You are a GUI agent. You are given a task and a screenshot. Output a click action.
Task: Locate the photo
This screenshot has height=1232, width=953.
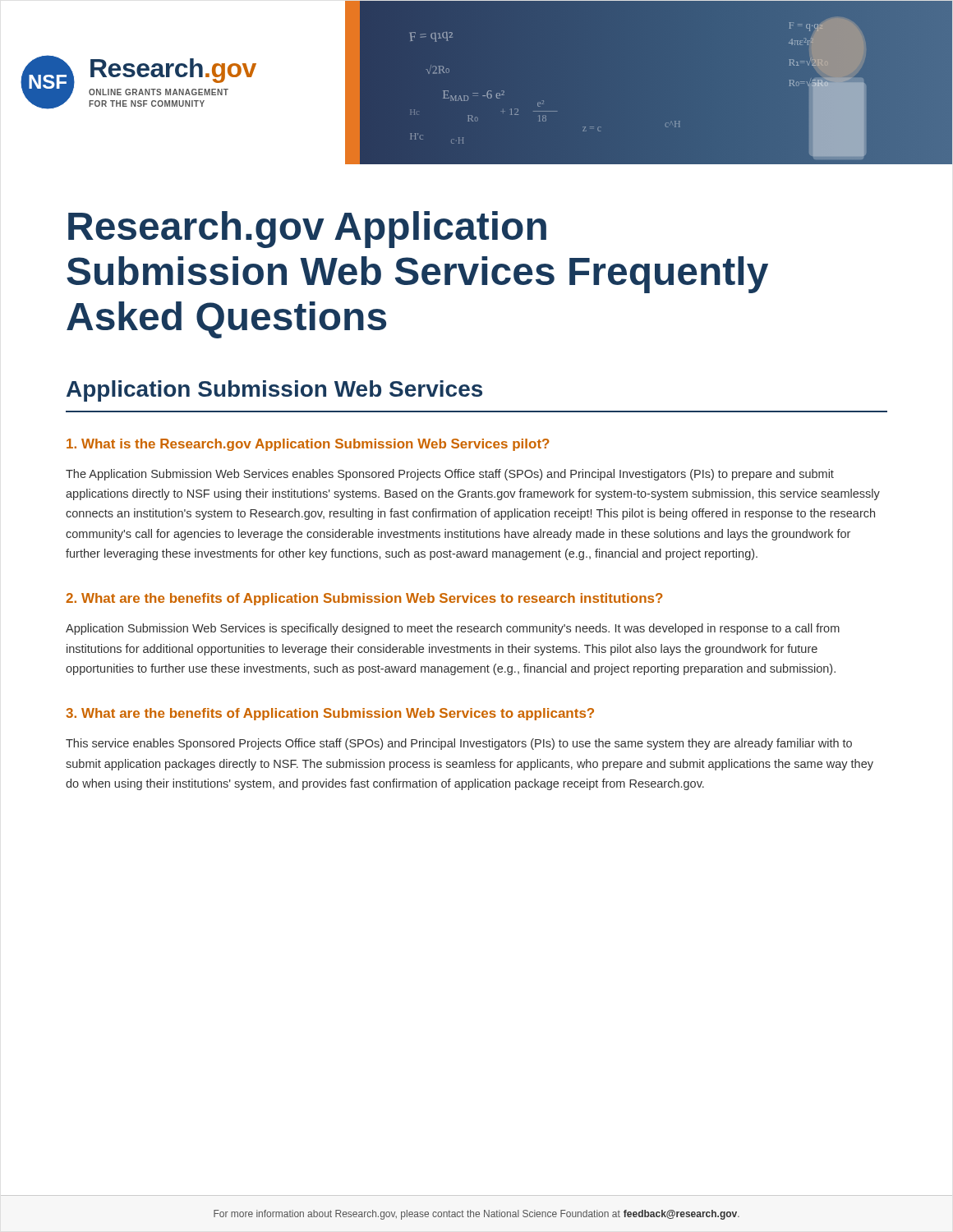476,82
